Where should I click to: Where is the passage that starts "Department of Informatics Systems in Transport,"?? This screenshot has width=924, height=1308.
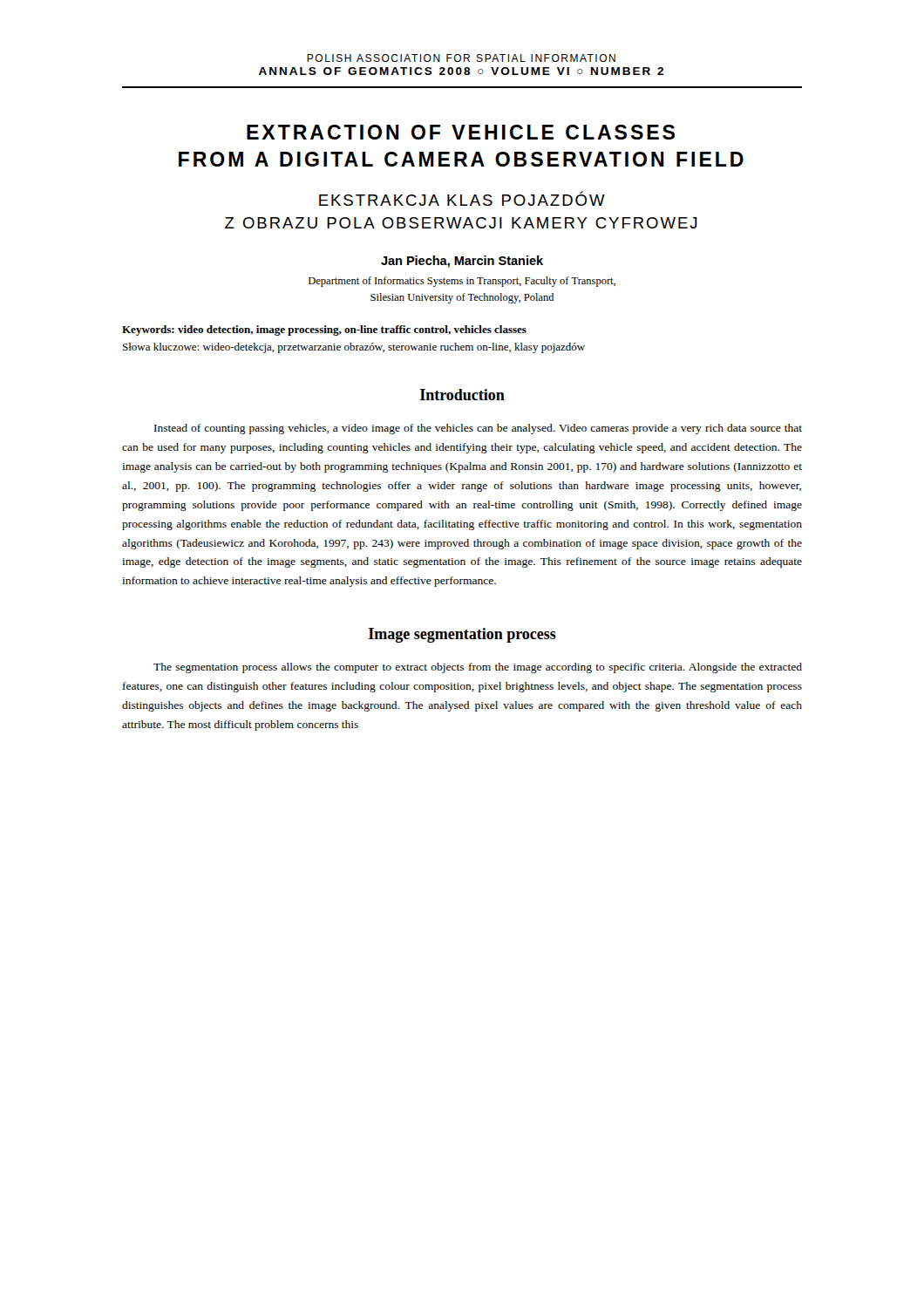462,289
